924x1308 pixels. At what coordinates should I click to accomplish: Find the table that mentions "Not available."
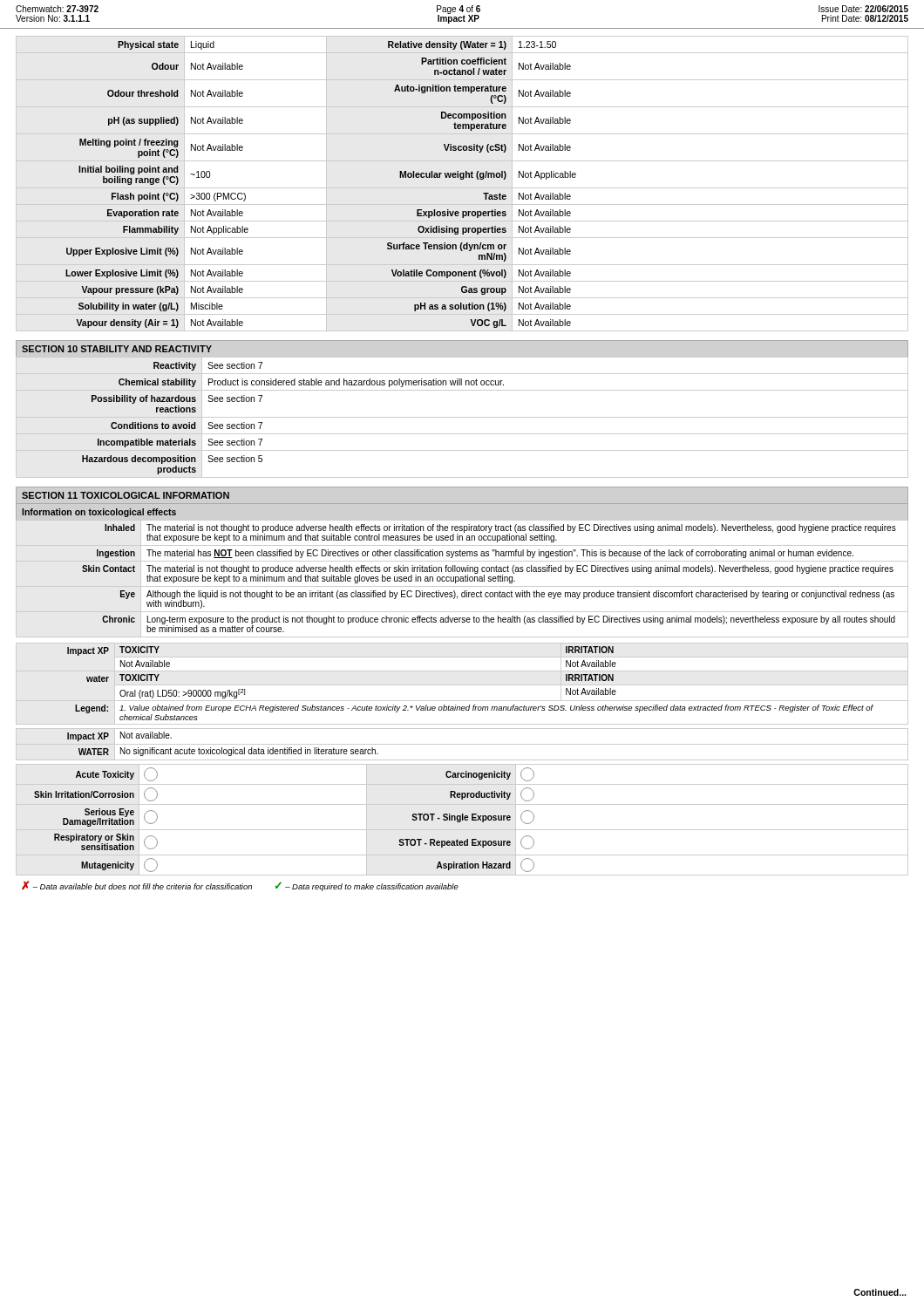(x=462, y=745)
